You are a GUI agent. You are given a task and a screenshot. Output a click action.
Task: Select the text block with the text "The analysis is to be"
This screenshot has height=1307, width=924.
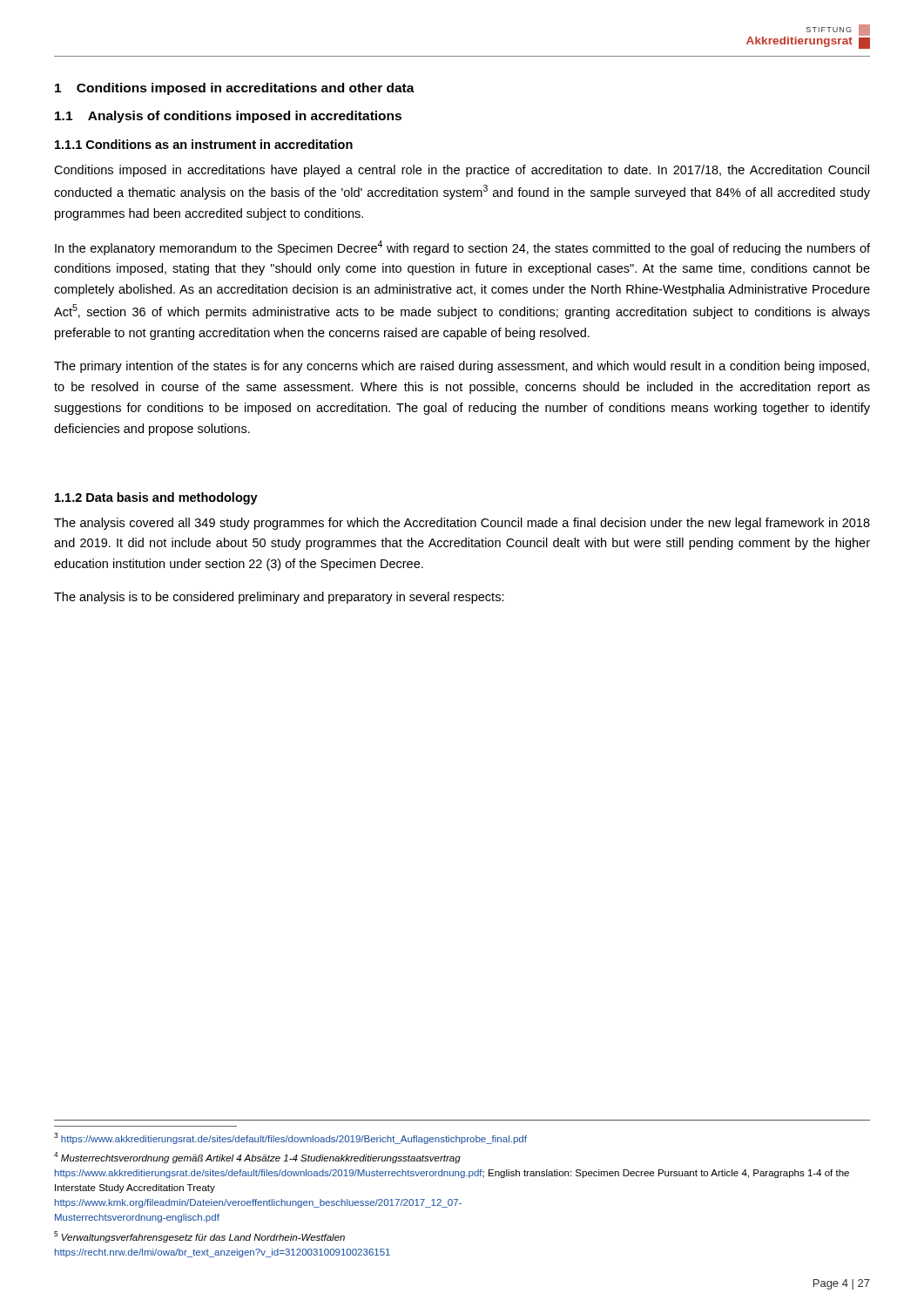(x=279, y=597)
